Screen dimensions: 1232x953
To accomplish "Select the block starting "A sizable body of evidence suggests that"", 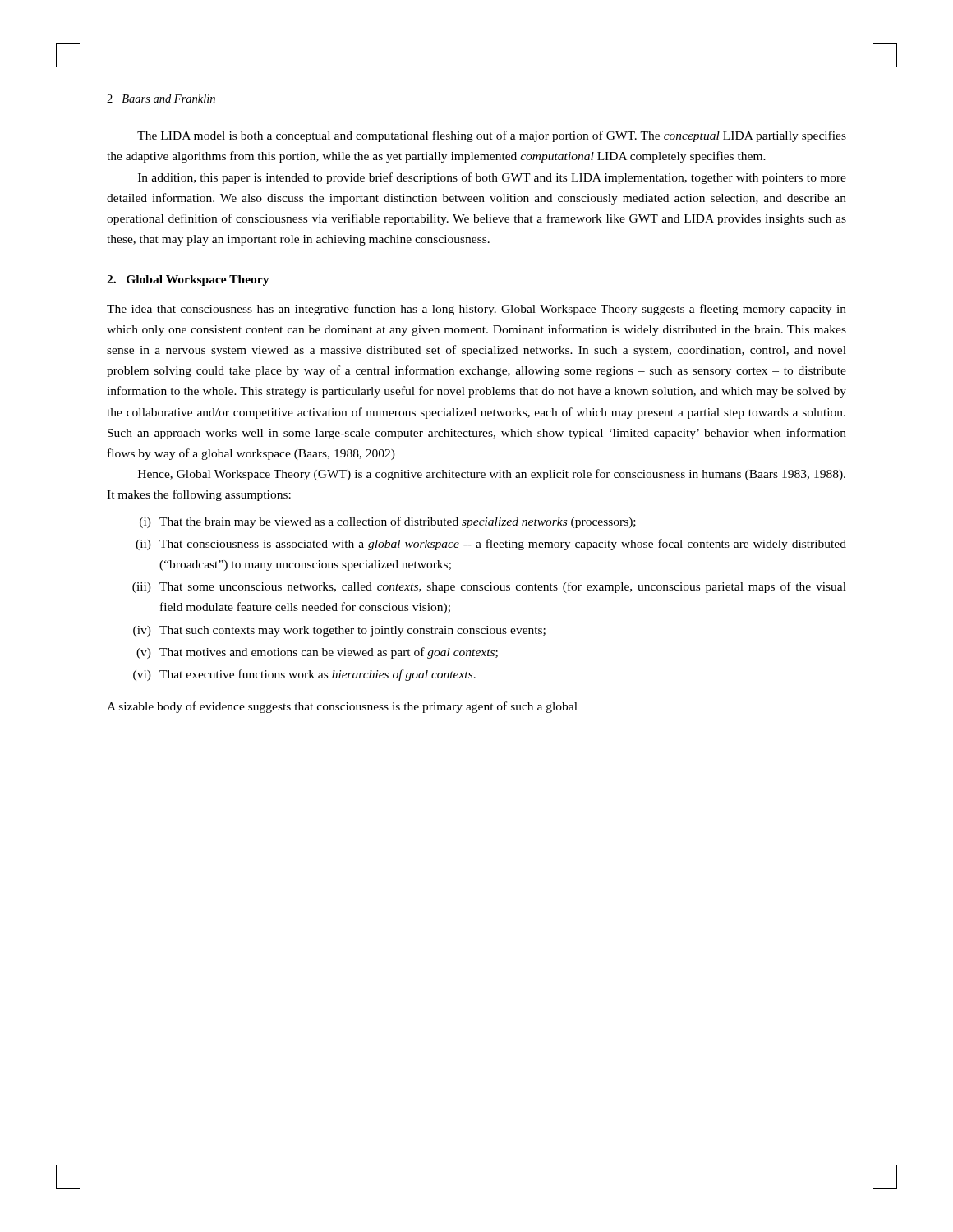I will pyautogui.click(x=342, y=706).
